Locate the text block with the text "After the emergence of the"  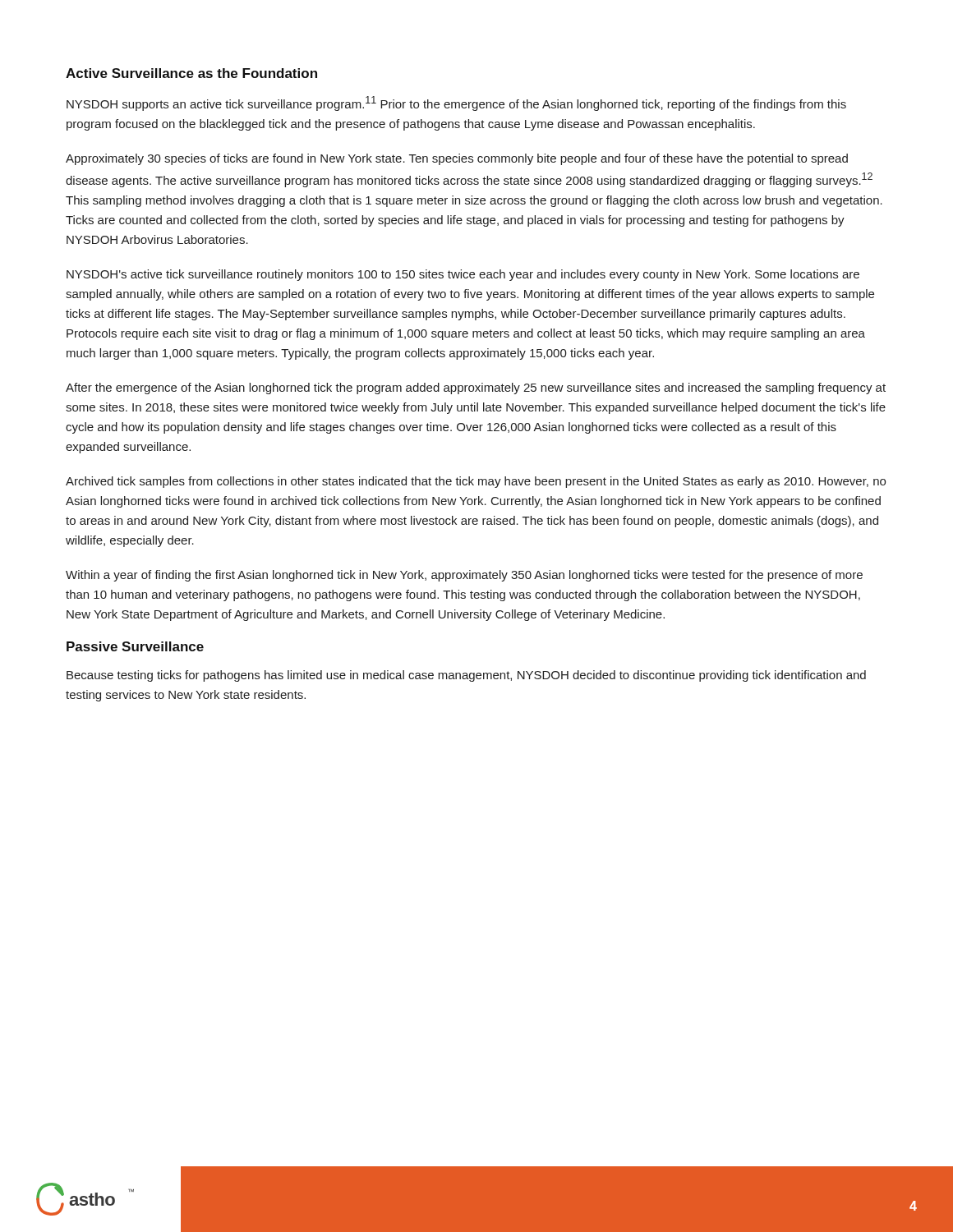(476, 417)
